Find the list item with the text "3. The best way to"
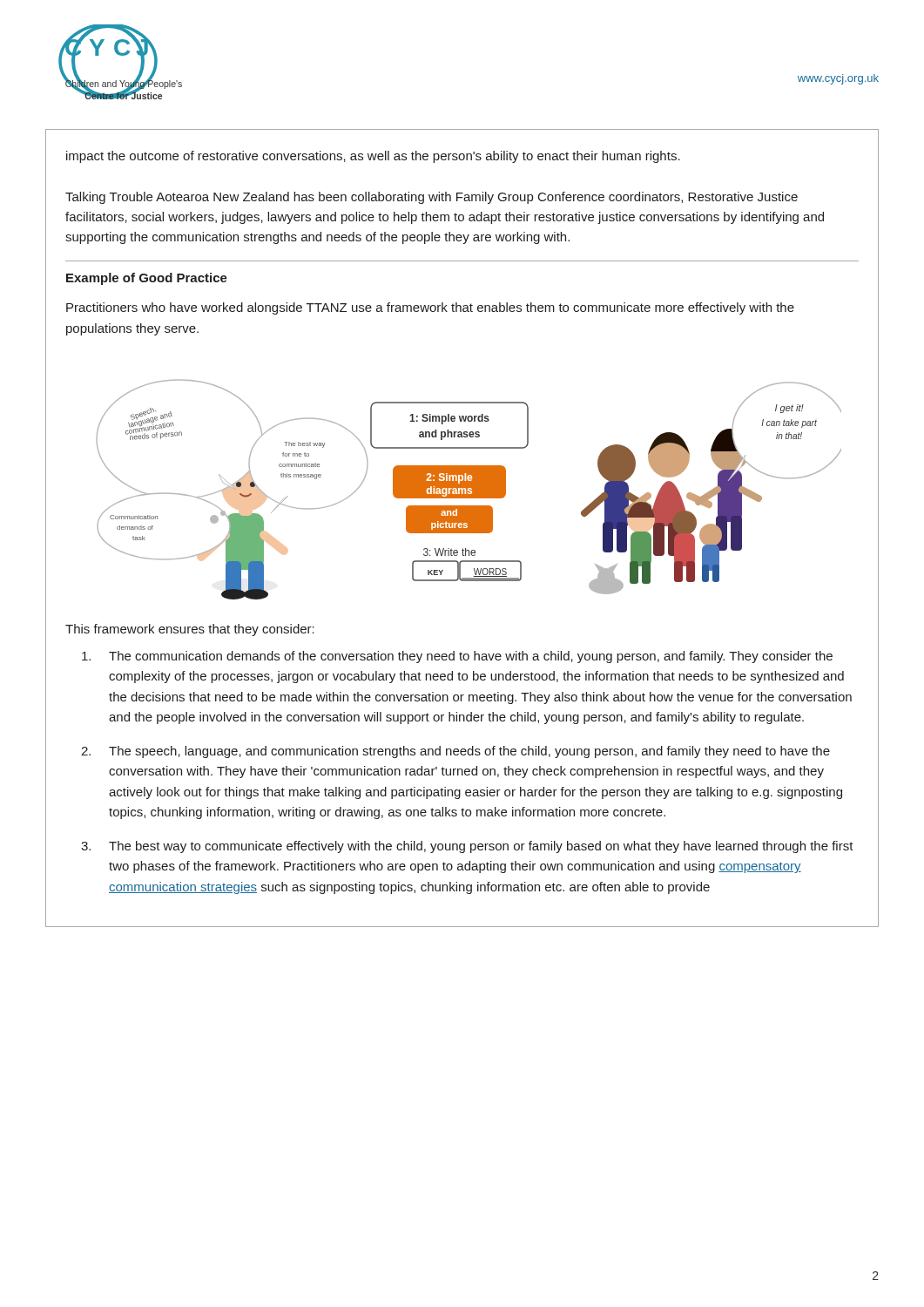 coord(470,866)
